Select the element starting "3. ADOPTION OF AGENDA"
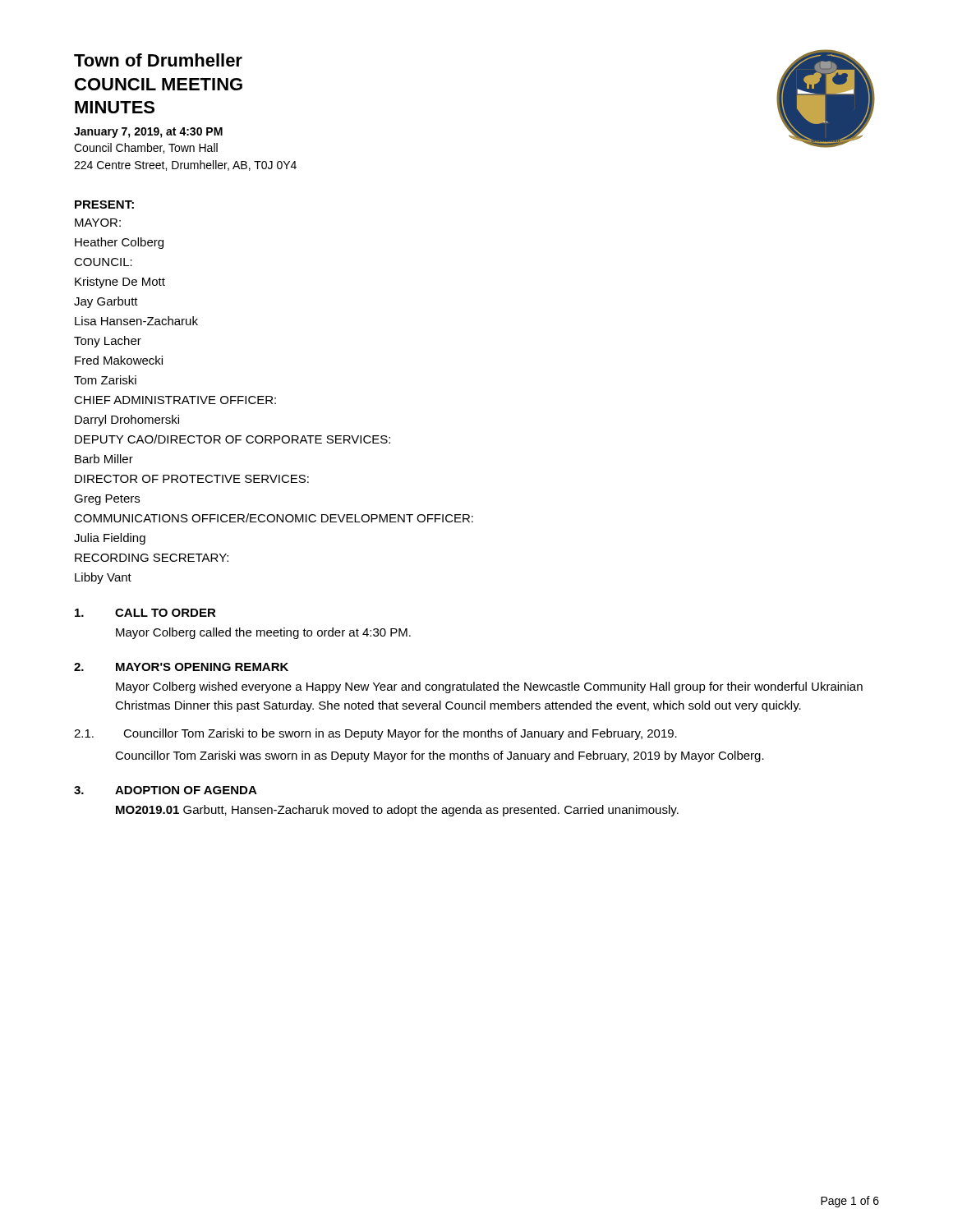Screen dimensions: 1232x953 pos(165,790)
